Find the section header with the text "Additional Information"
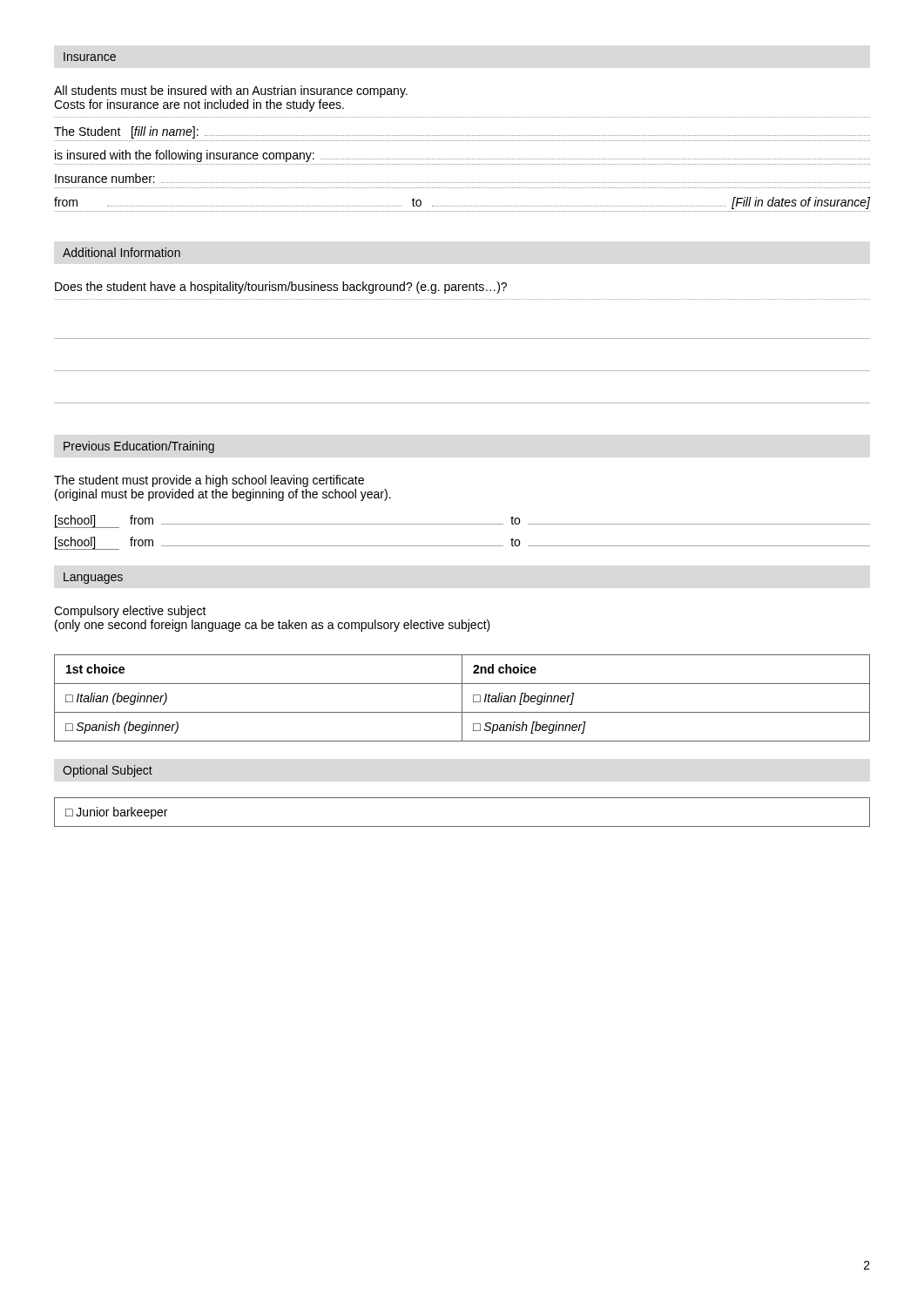The image size is (924, 1307). (121, 252)
